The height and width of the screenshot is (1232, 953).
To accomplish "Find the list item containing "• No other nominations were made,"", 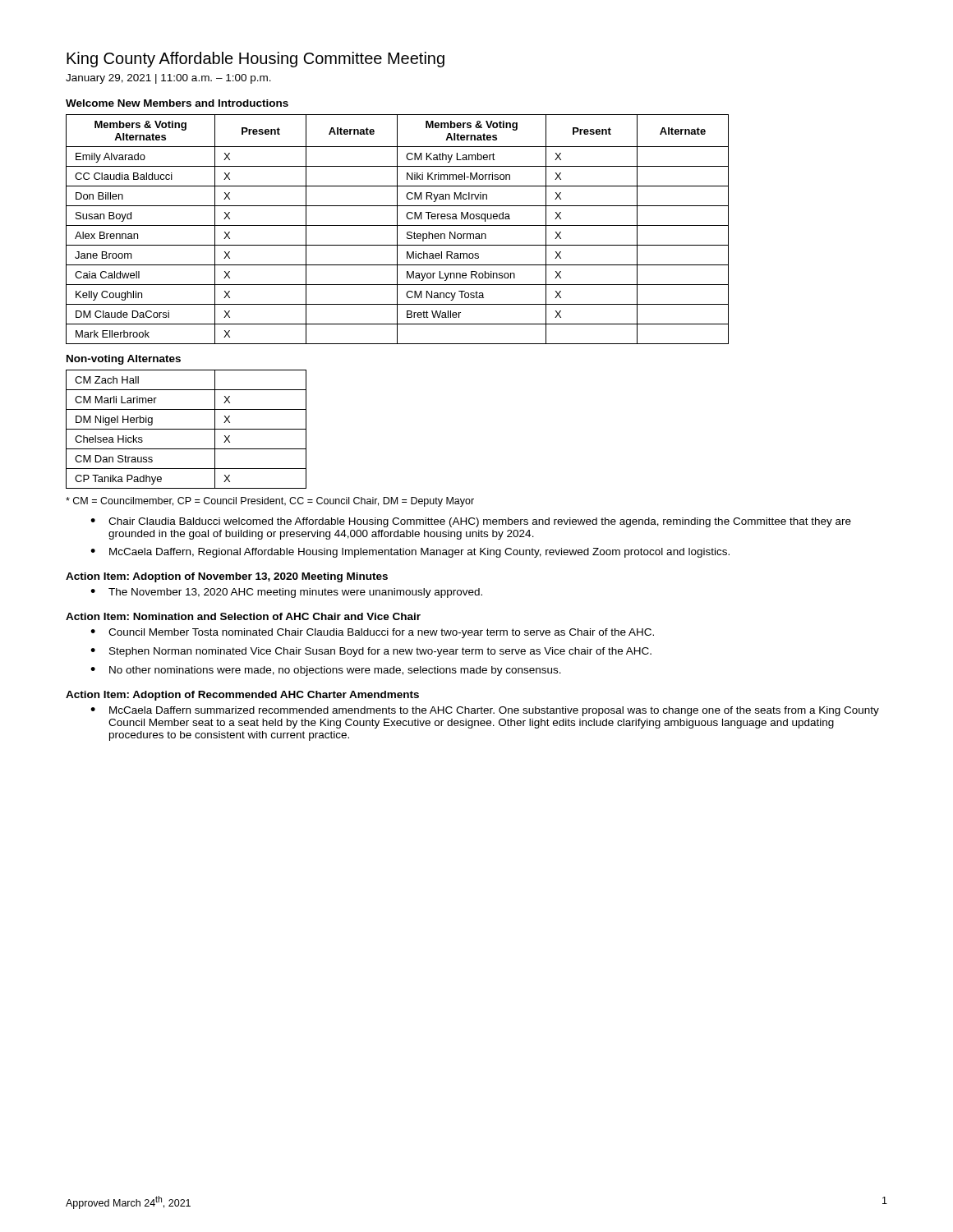I will pyautogui.click(x=326, y=670).
